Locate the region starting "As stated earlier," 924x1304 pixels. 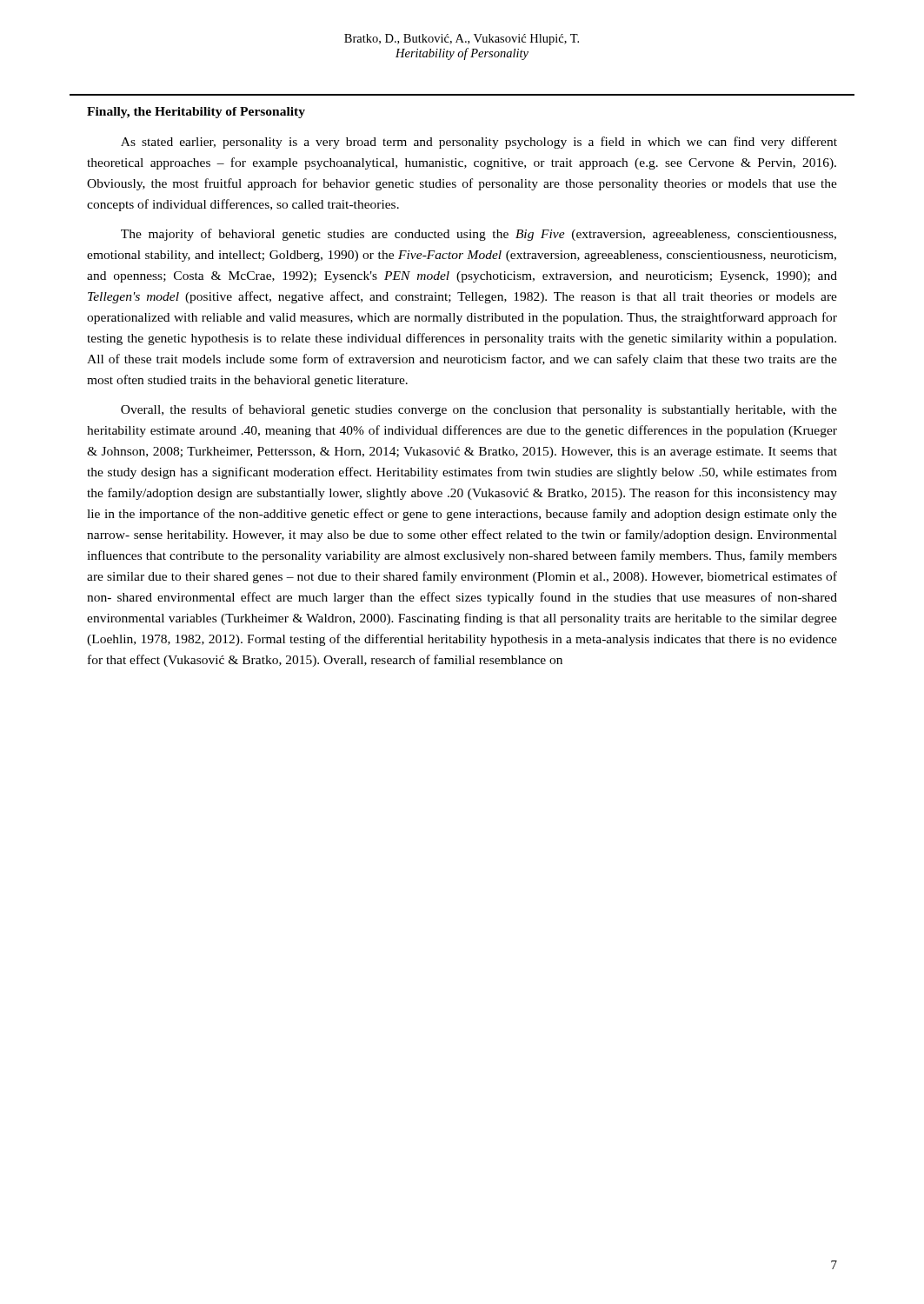click(462, 401)
